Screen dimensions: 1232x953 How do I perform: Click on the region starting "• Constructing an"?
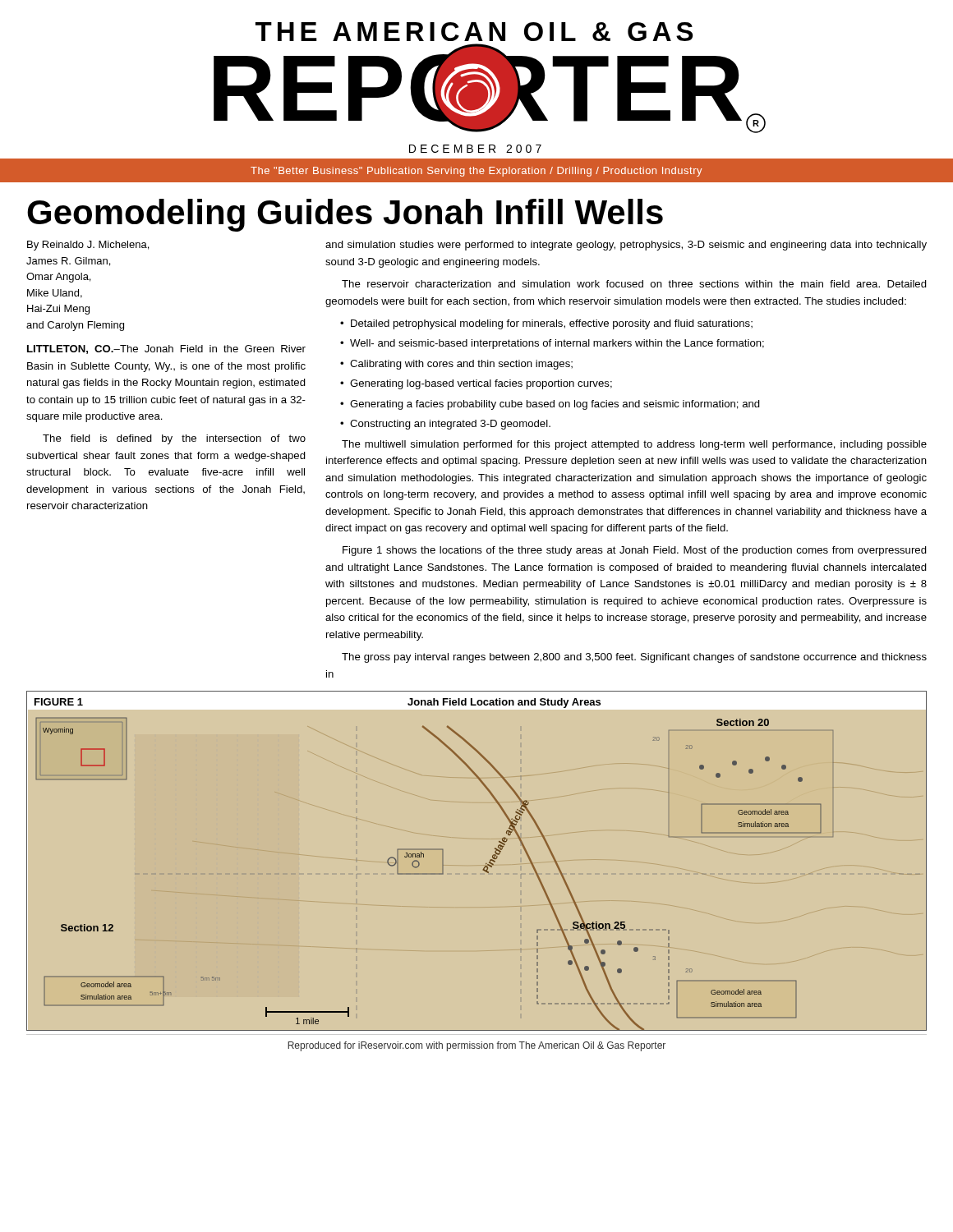click(446, 424)
